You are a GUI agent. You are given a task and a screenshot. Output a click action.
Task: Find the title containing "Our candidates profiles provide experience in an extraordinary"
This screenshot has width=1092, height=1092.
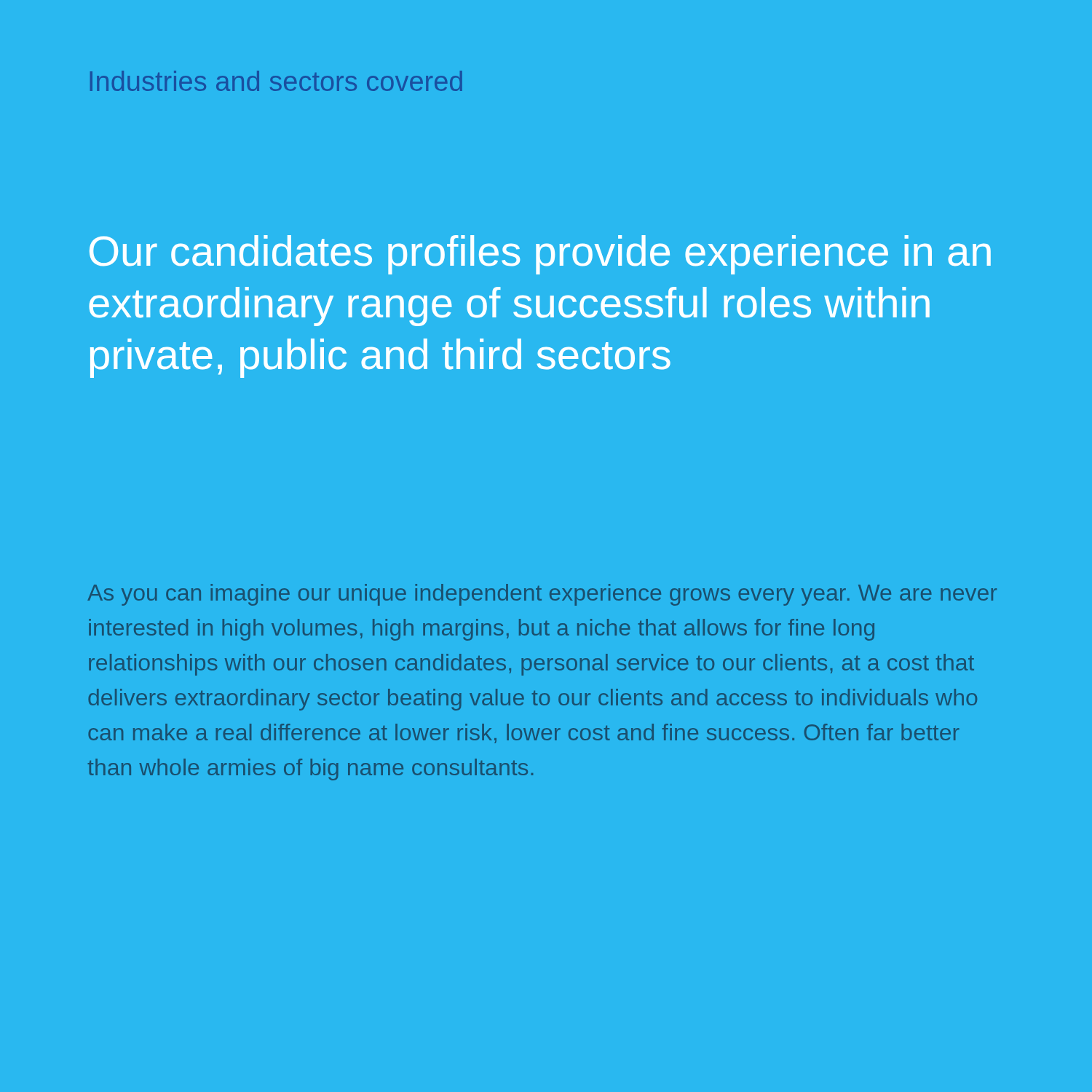pyautogui.click(x=540, y=302)
